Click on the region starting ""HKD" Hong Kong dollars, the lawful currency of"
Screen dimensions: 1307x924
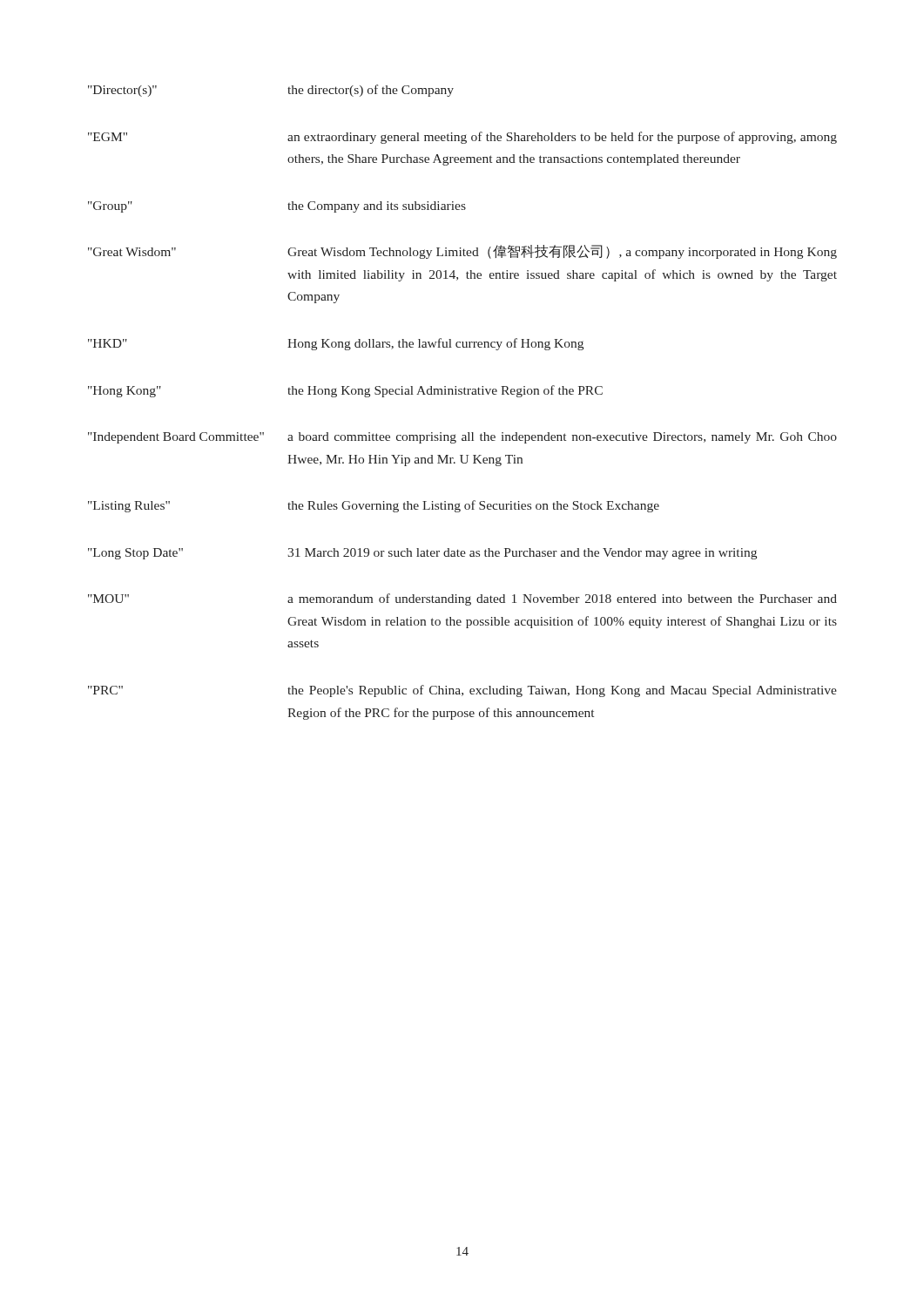tap(462, 343)
